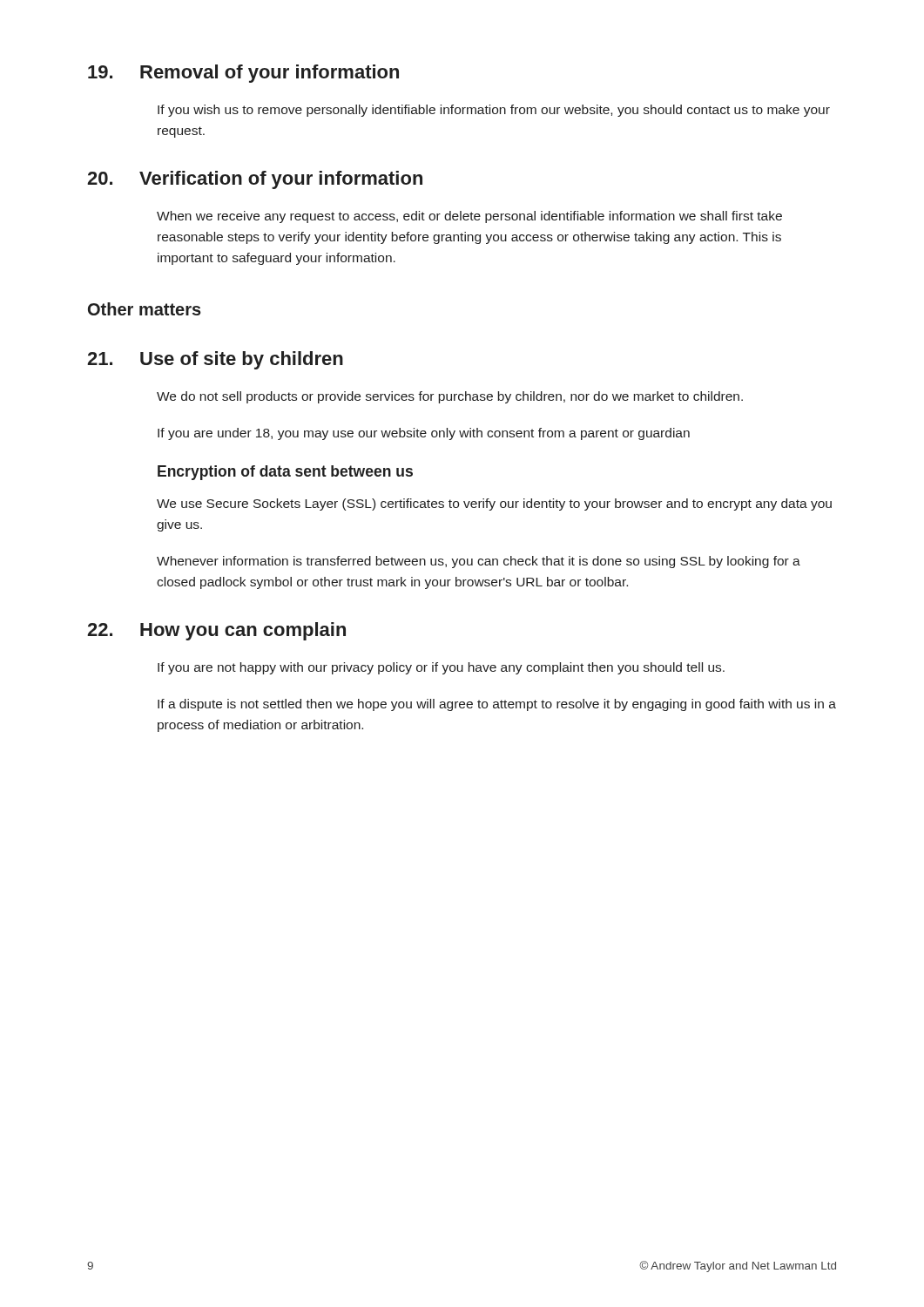Where does it say "21.Use of site by children"?
The width and height of the screenshot is (924, 1307).
coord(215,359)
